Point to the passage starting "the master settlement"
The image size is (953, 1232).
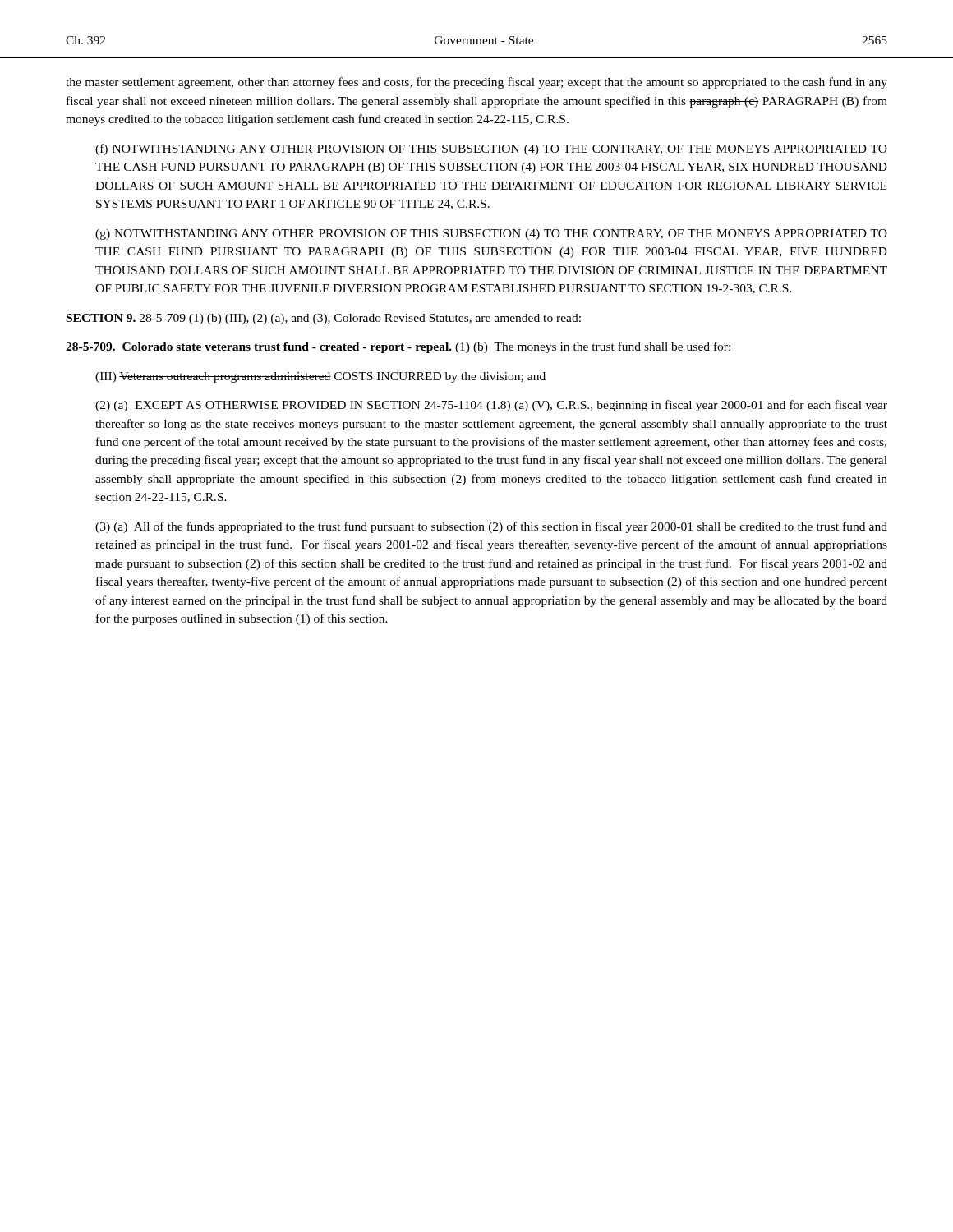(x=476, y=101)
